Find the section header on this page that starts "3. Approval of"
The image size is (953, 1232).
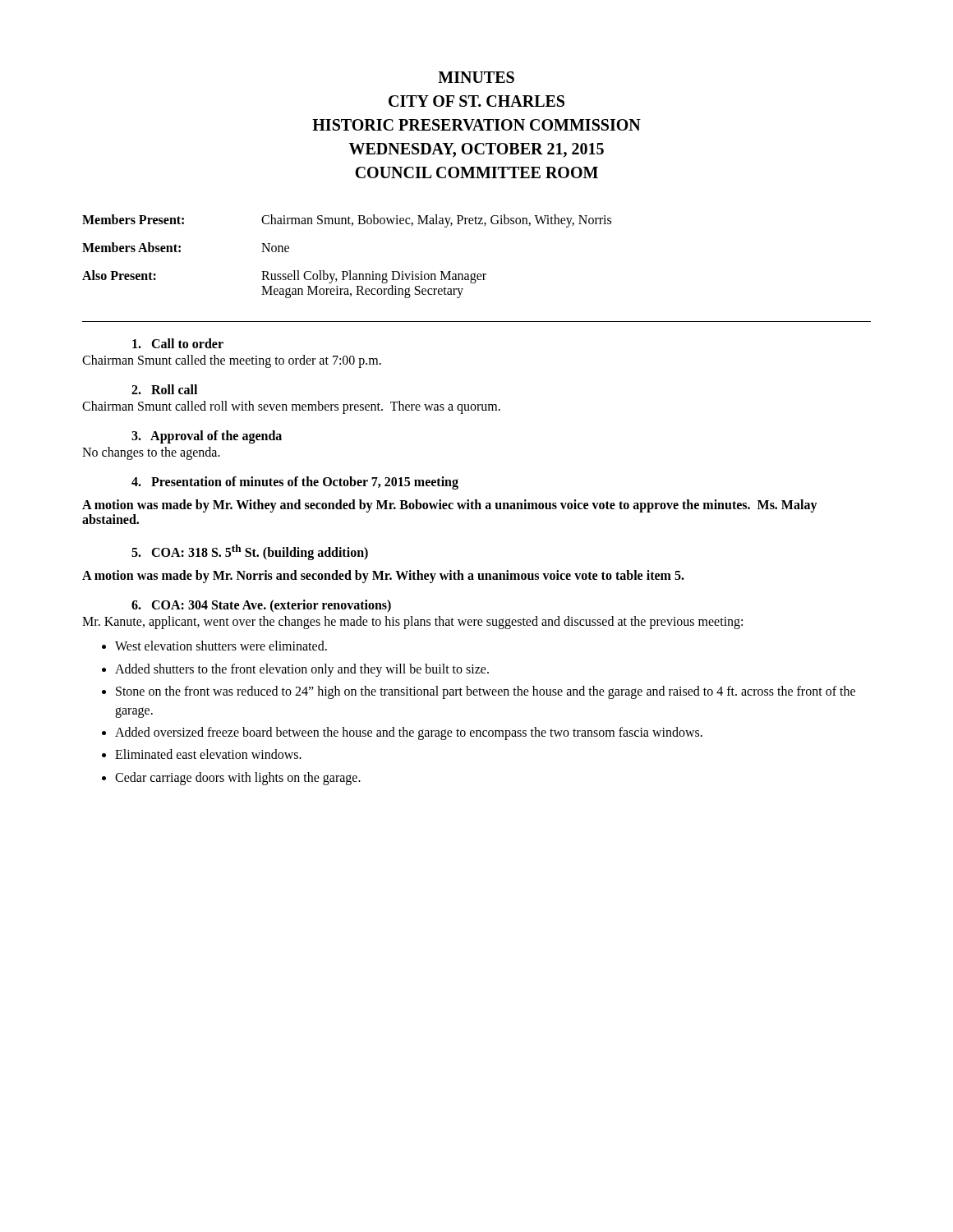click(x=207, y=436)
